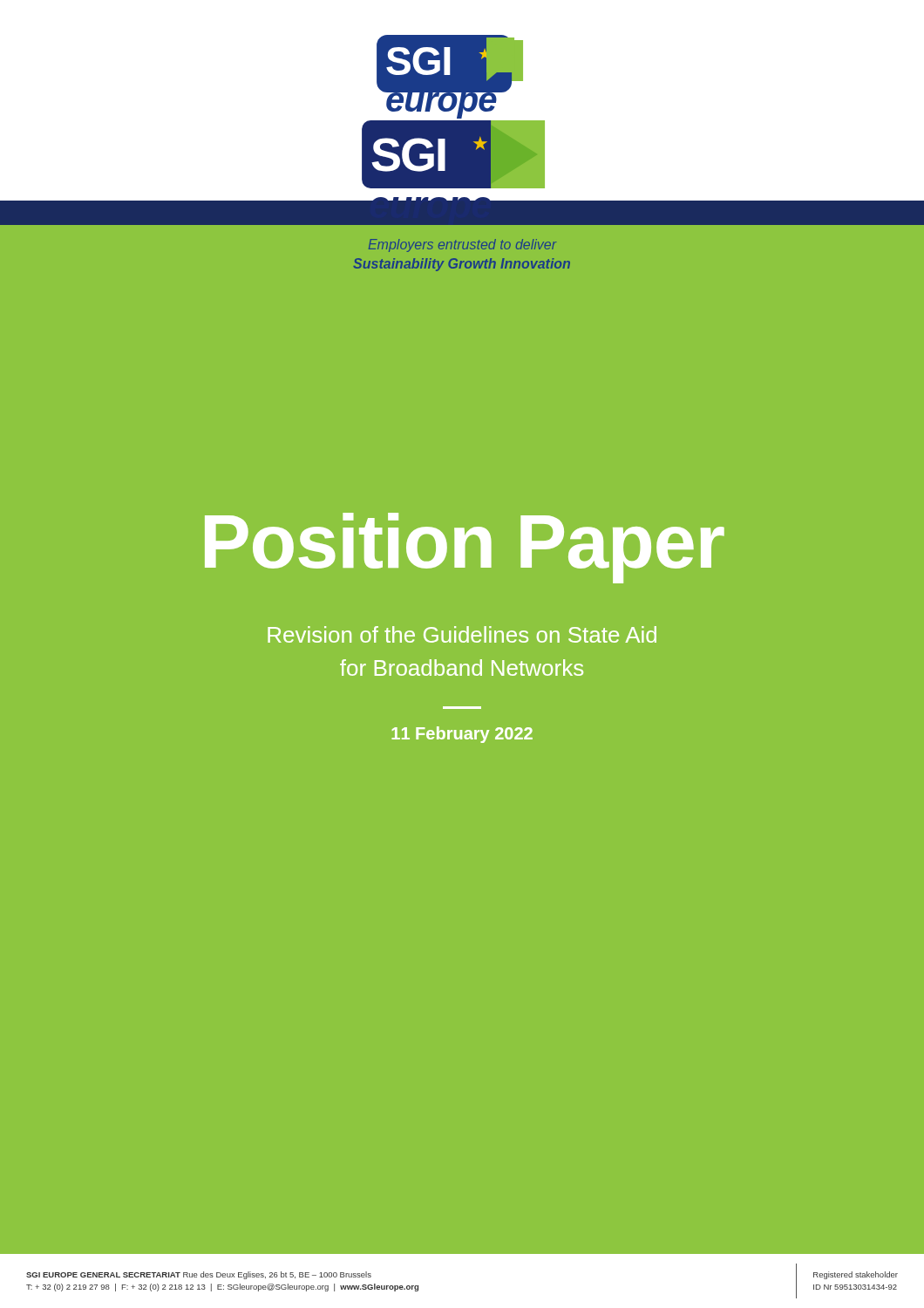The height and width of the screenshot is (1308, 924).
Task: Find a logo
Action: tap(462, 154)
